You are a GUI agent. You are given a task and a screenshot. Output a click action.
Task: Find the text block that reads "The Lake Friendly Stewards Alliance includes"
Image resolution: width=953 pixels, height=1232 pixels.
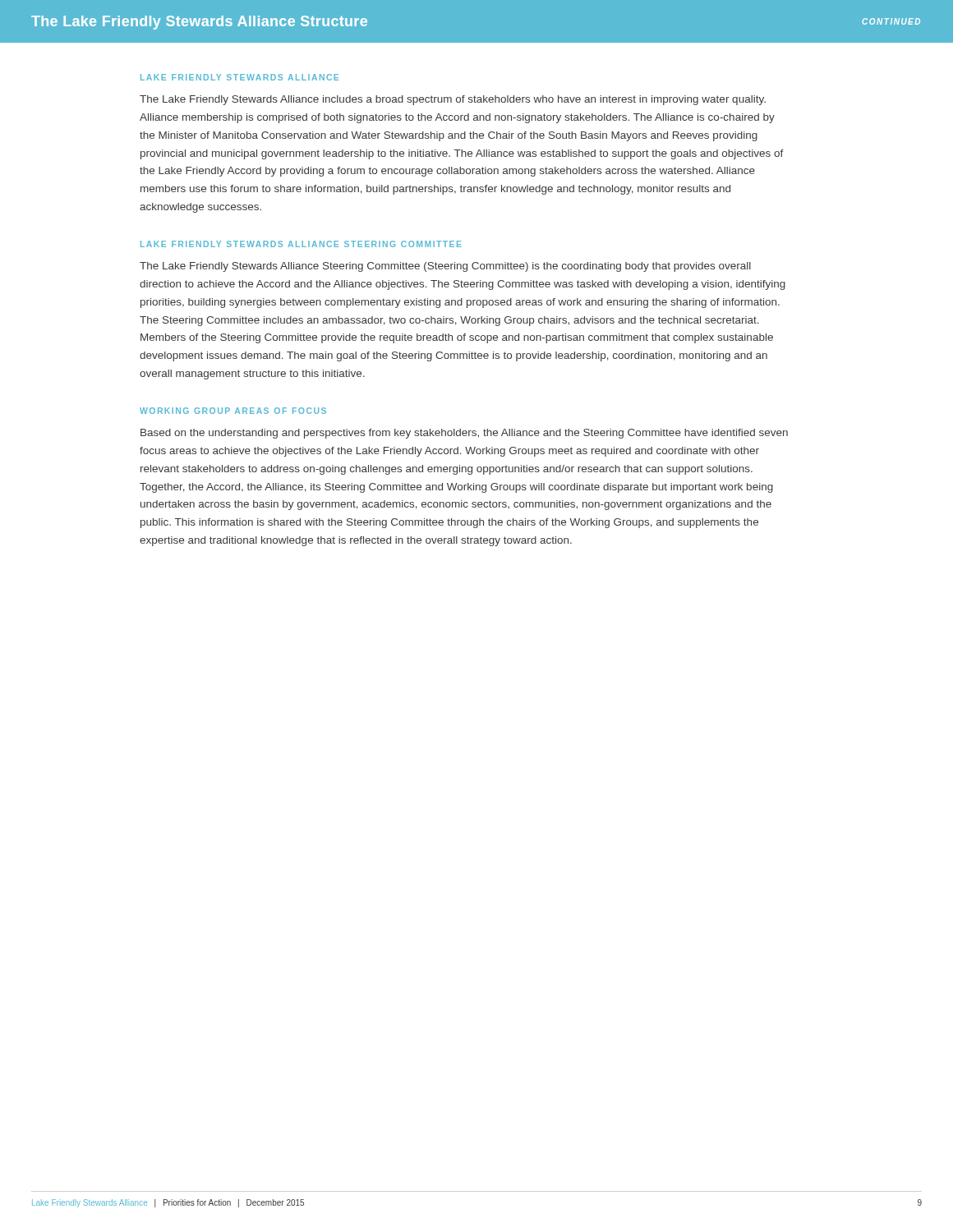(461, 153)
